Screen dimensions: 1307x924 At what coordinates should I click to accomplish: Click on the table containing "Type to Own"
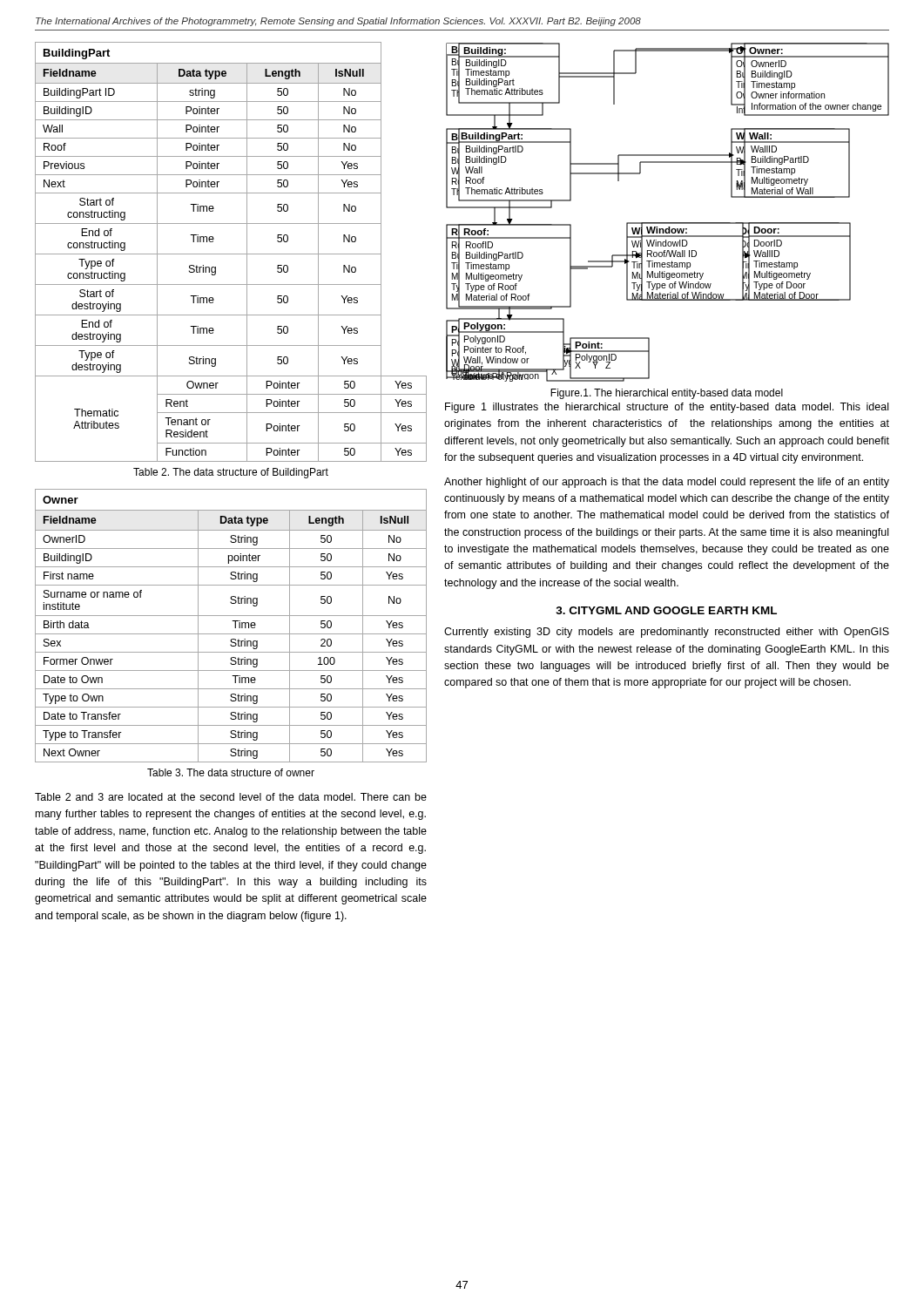pos(231,626)
